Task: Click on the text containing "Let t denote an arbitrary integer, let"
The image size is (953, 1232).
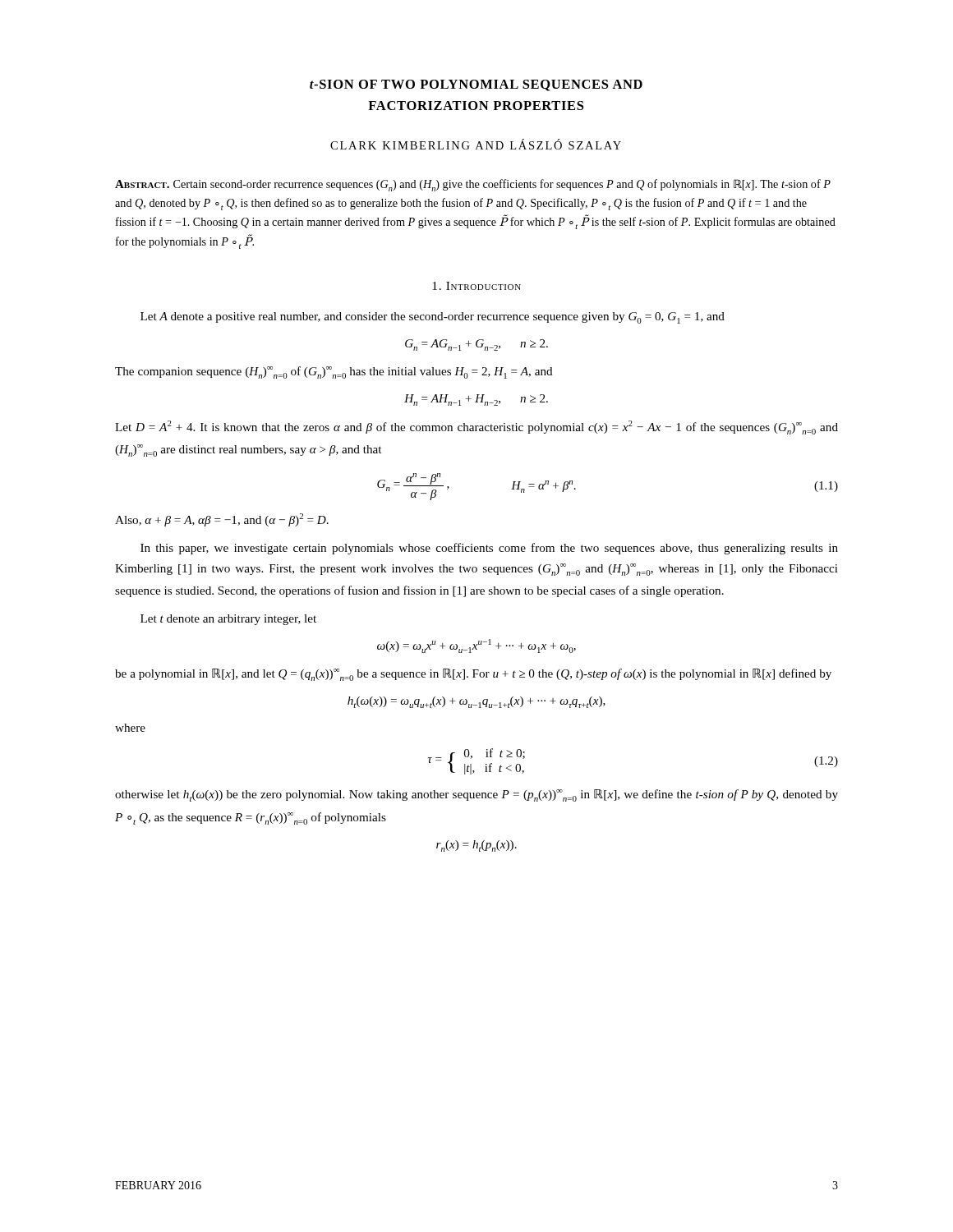Action: [x=228, y=618]
